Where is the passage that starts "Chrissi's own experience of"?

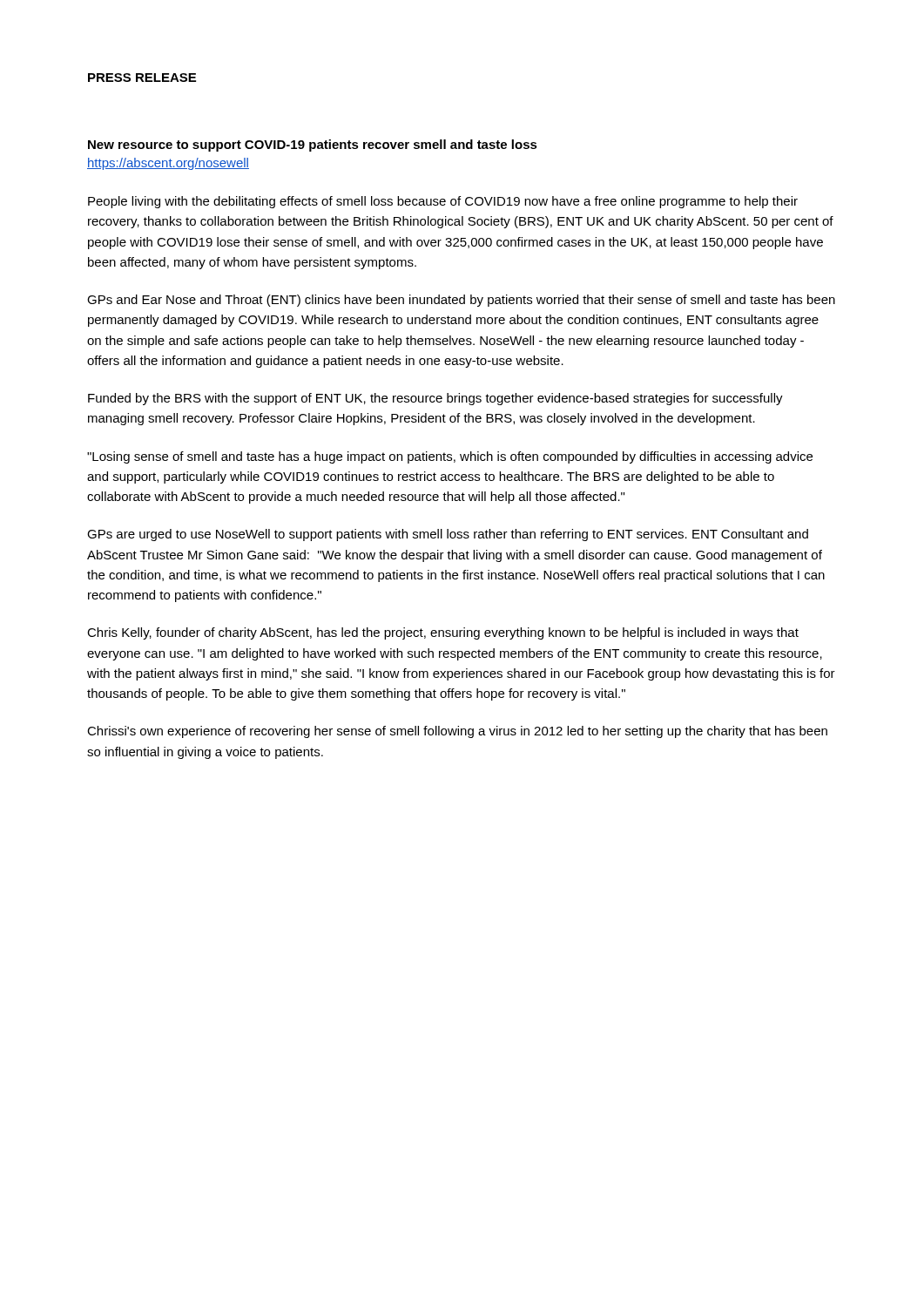pyautogui.click(x=458, y=741)
